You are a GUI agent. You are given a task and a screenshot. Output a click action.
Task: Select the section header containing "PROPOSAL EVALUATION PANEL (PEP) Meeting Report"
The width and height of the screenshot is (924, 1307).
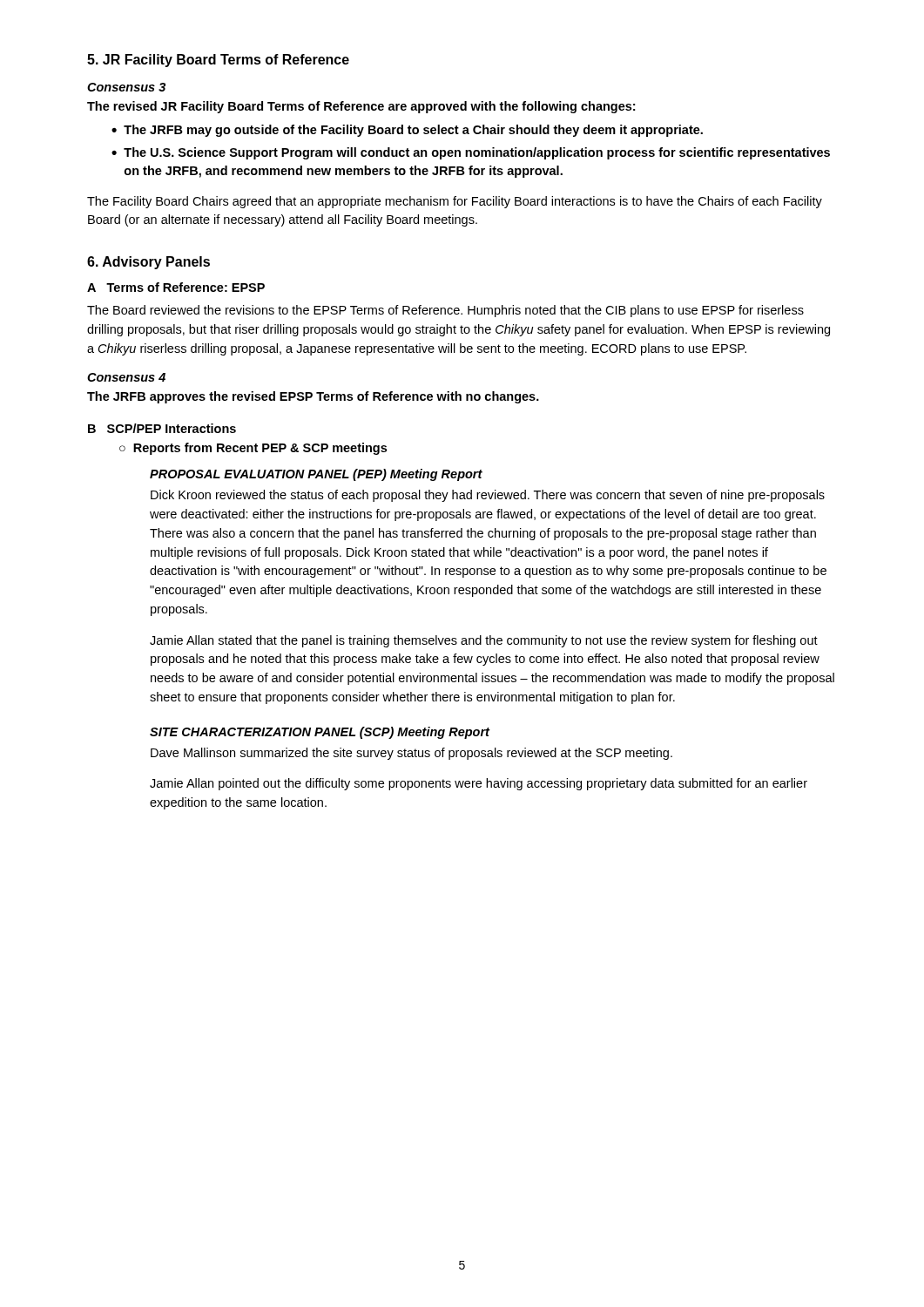pos(316,474)
